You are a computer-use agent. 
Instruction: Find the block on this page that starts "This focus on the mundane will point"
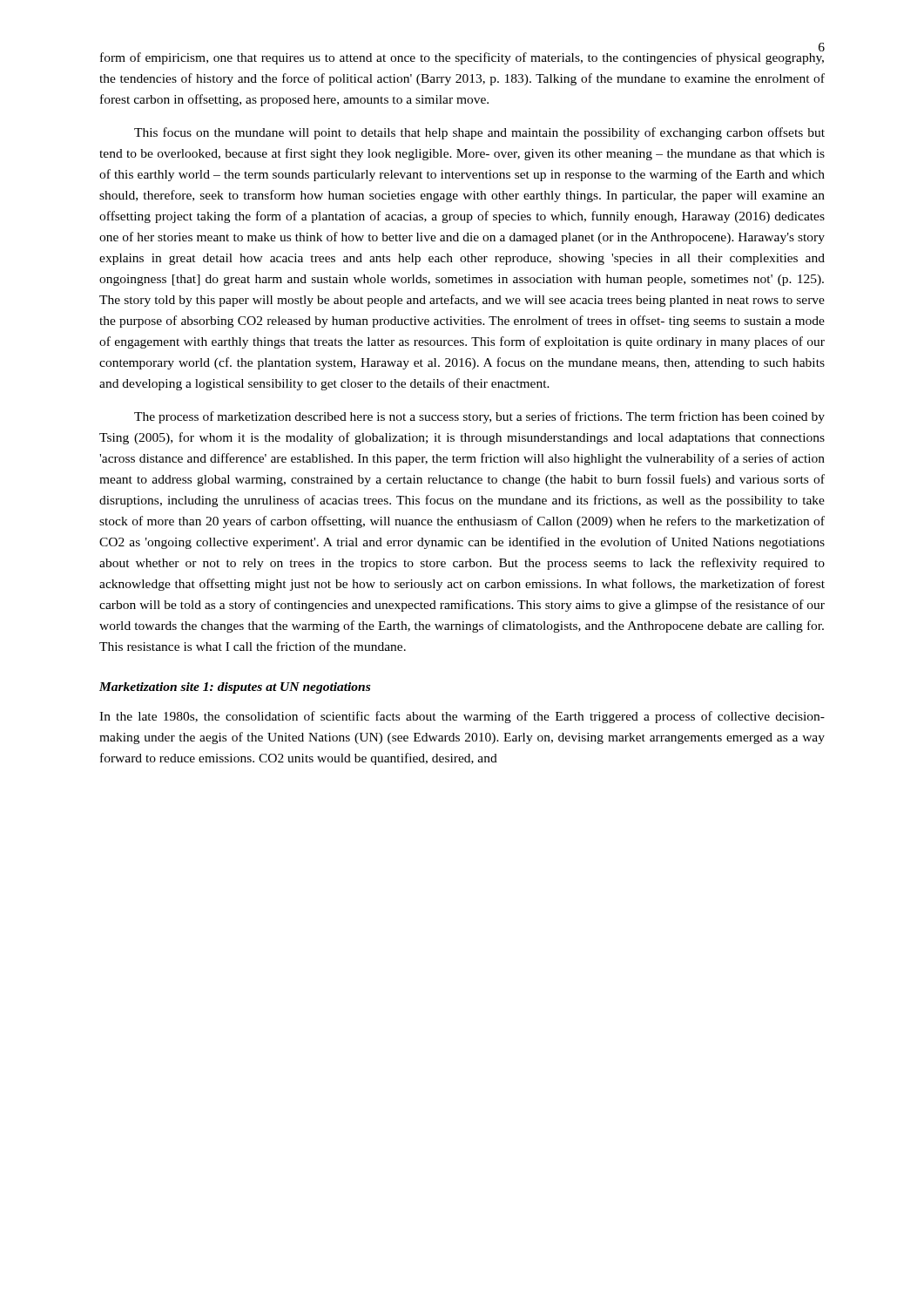coord(462,258)
